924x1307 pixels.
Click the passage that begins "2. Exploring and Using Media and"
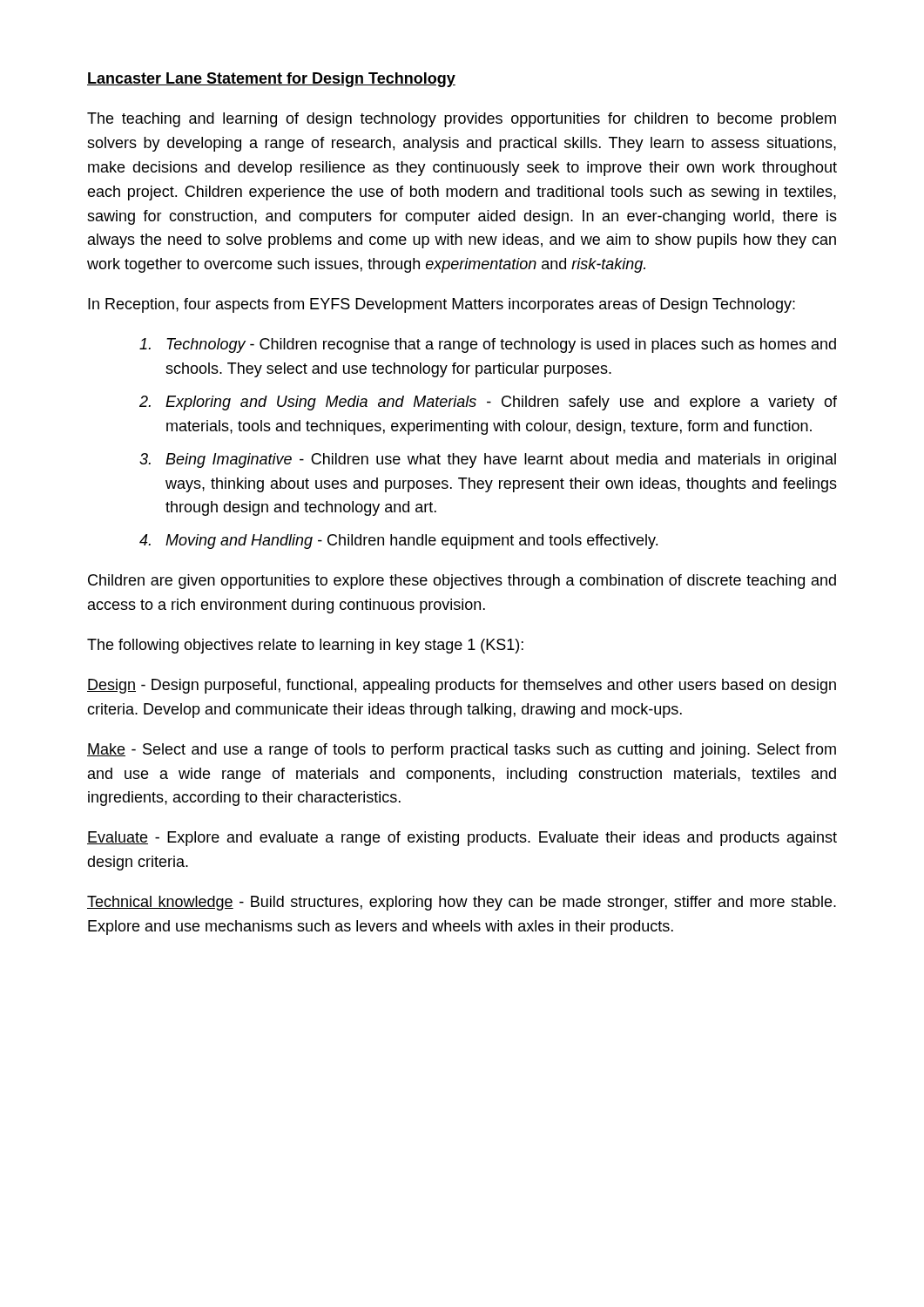click(488, 415)
